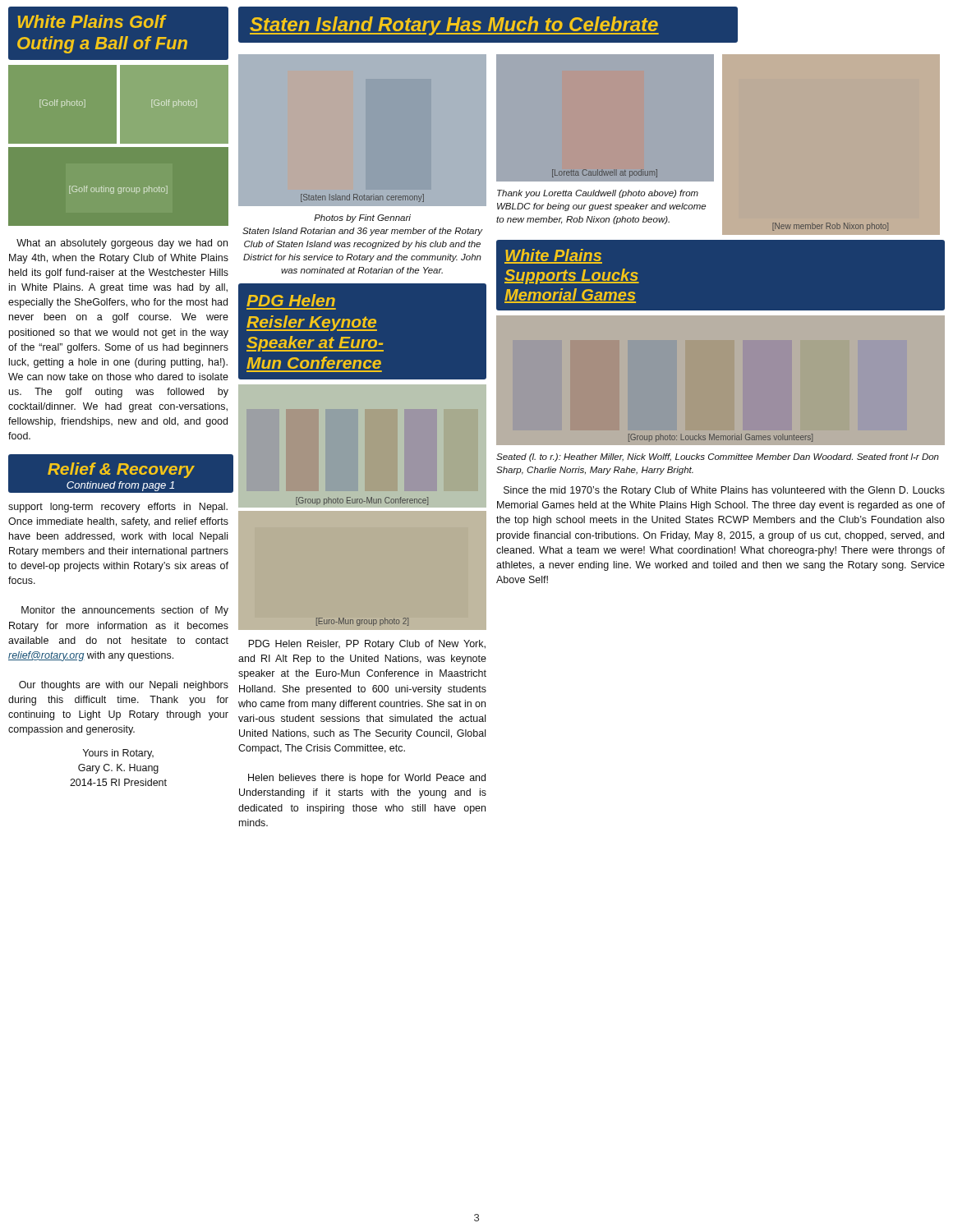Locate the region starting "Thank you Loretta Cauldwell"
This screenshot has height=1232, width=953.
[x=601, y=206]
